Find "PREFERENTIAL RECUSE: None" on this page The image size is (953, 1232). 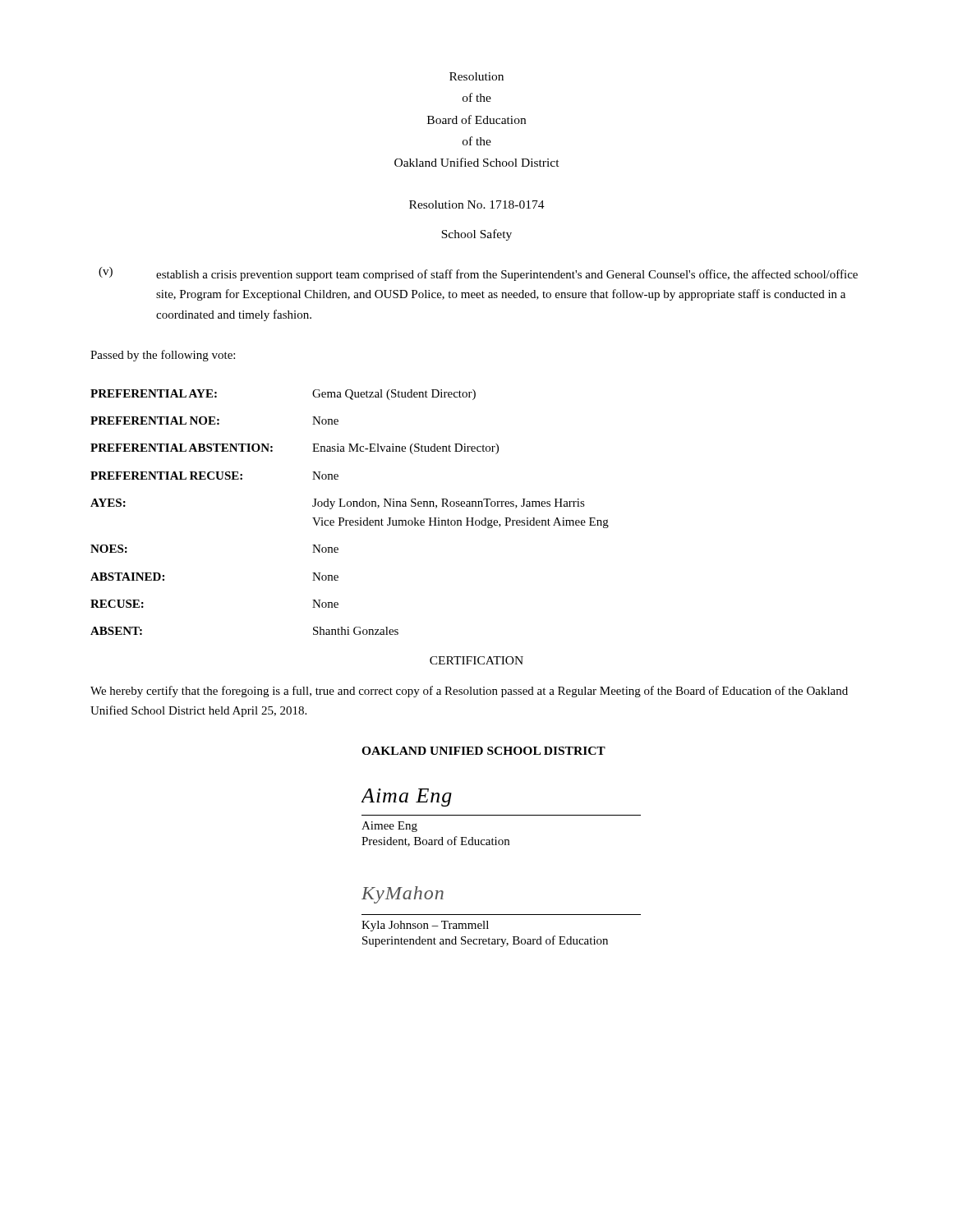214,476
